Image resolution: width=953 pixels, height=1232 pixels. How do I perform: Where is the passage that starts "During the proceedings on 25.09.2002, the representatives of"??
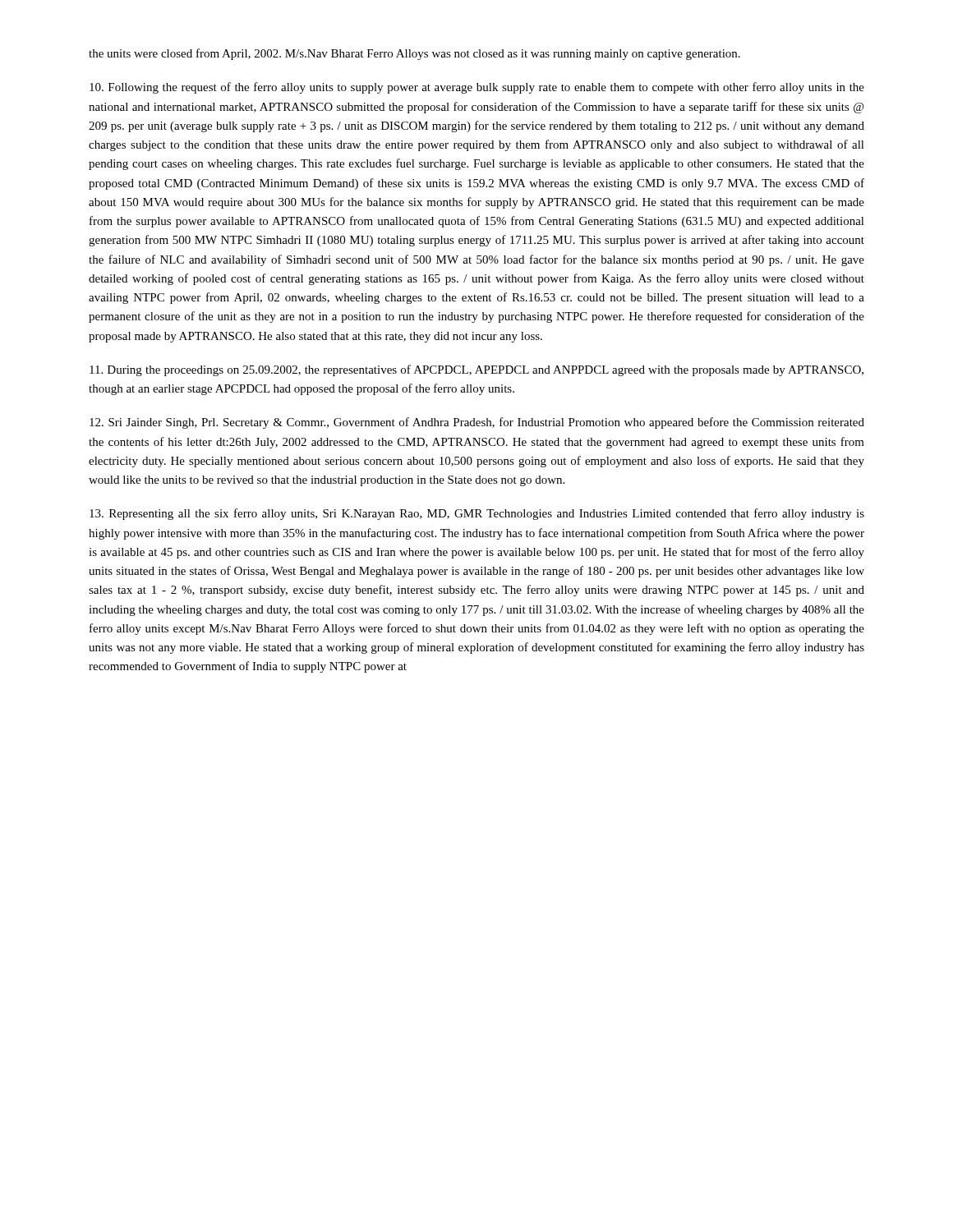[x=476, y=379]
